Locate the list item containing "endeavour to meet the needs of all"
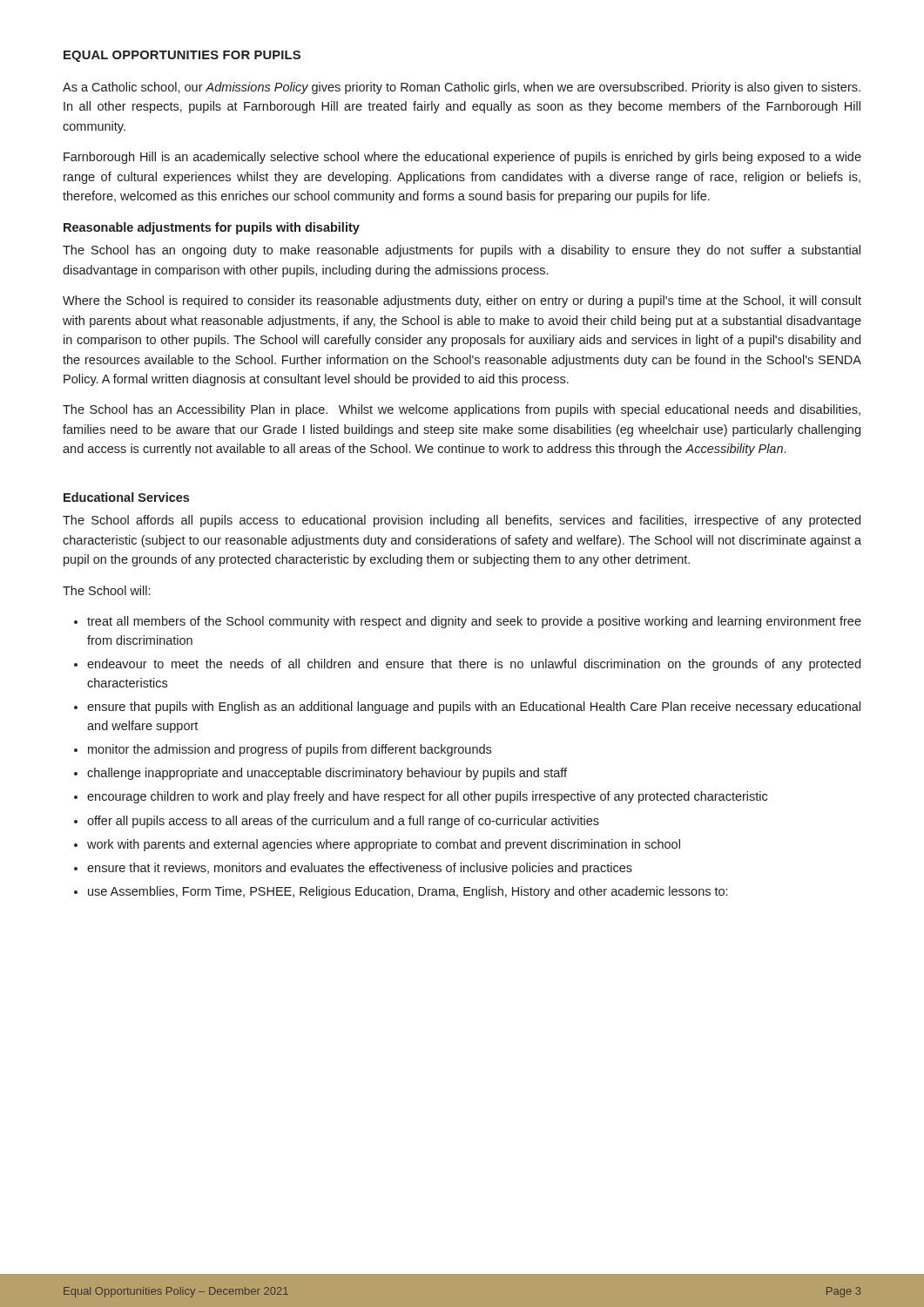The height and width of the screenshot is (1307, 924). 474,674
